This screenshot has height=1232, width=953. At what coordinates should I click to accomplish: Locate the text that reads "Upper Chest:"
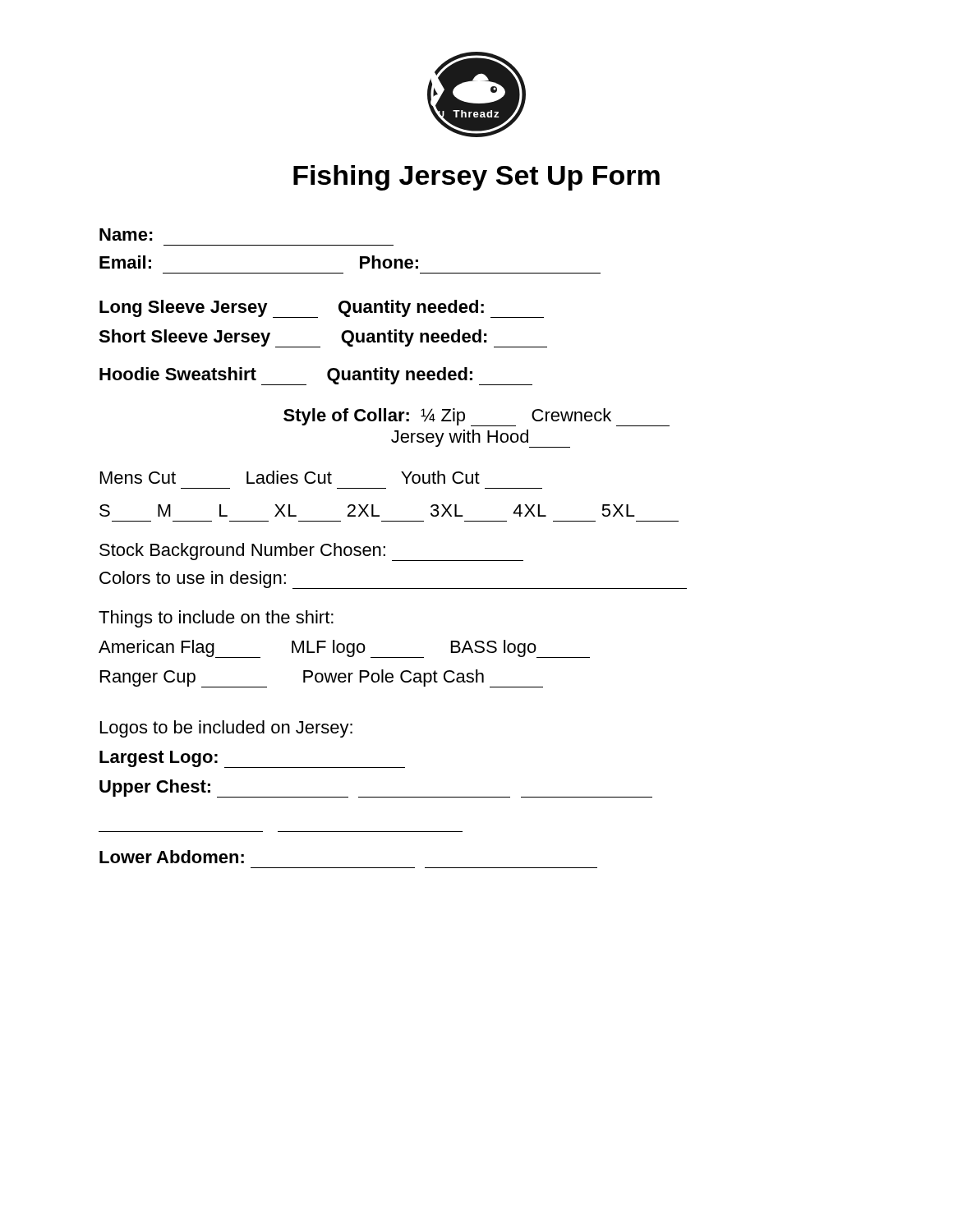(x=375, y=787)
